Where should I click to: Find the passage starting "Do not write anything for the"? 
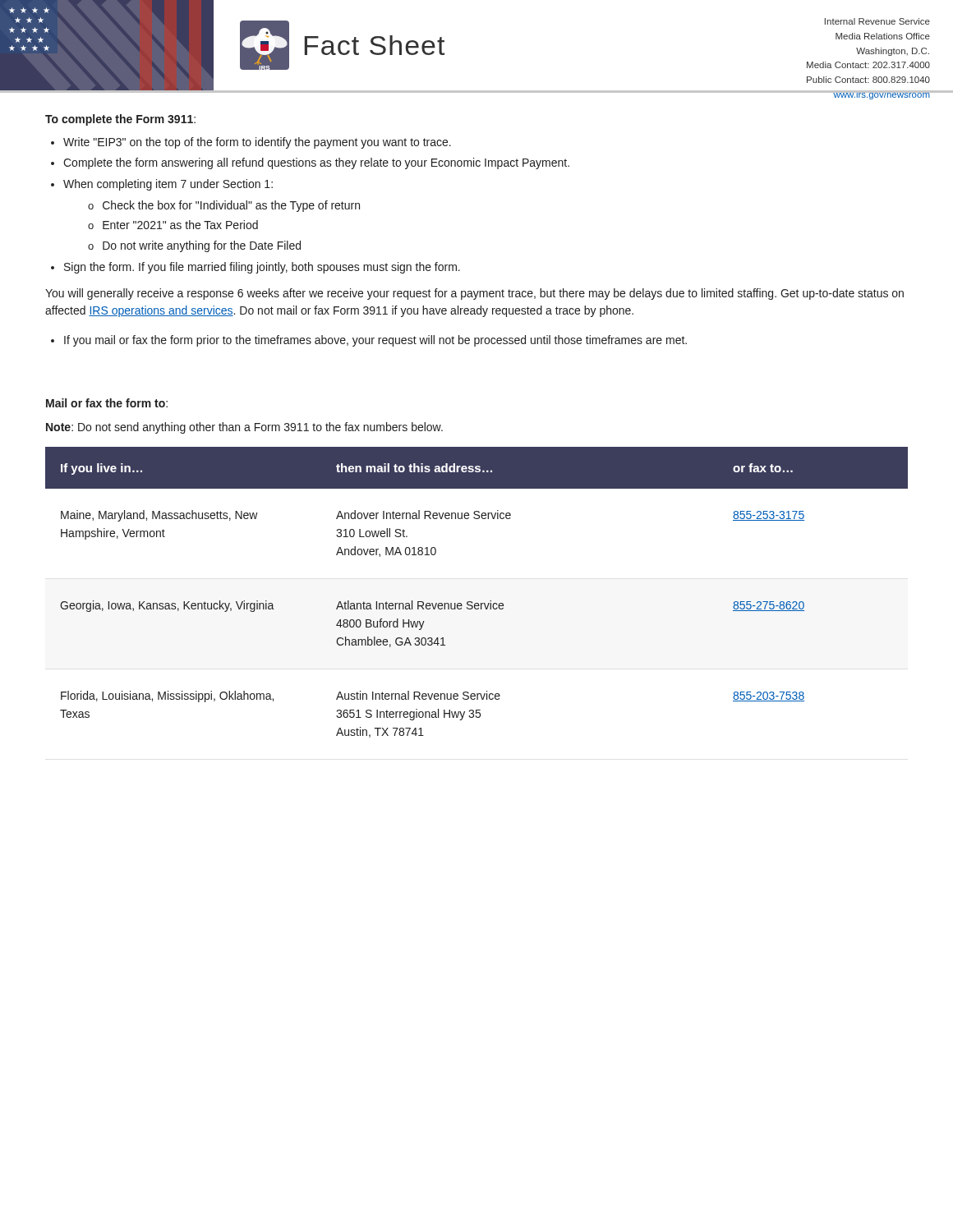pos(194,246)
